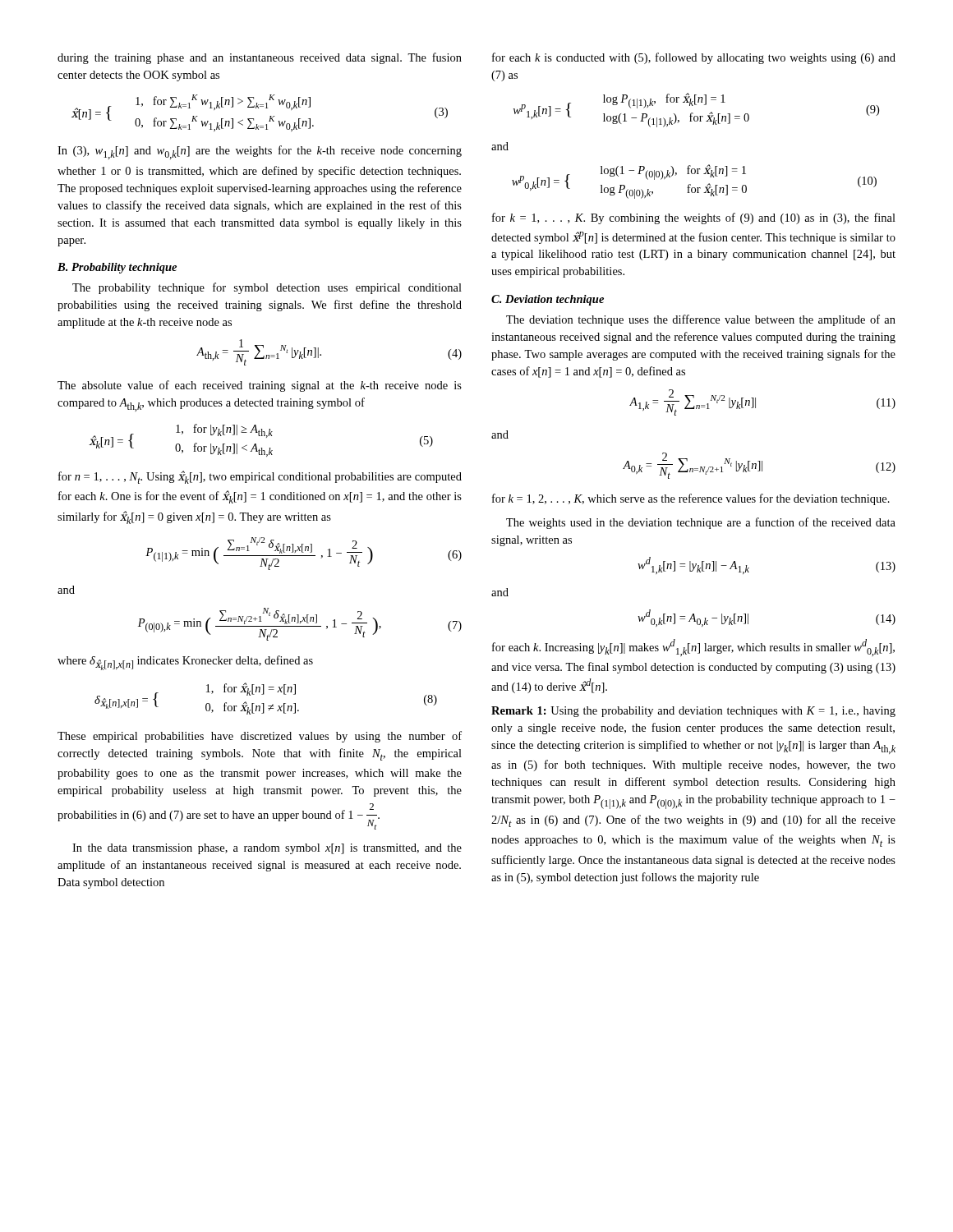Image resolution: width=953 pixels, height=1232 pixels.
Task: Where is the formula that starts "x̂[n] = { 1, for ∑k=1K w1,k[n] >"?
Action: point(260,112)
